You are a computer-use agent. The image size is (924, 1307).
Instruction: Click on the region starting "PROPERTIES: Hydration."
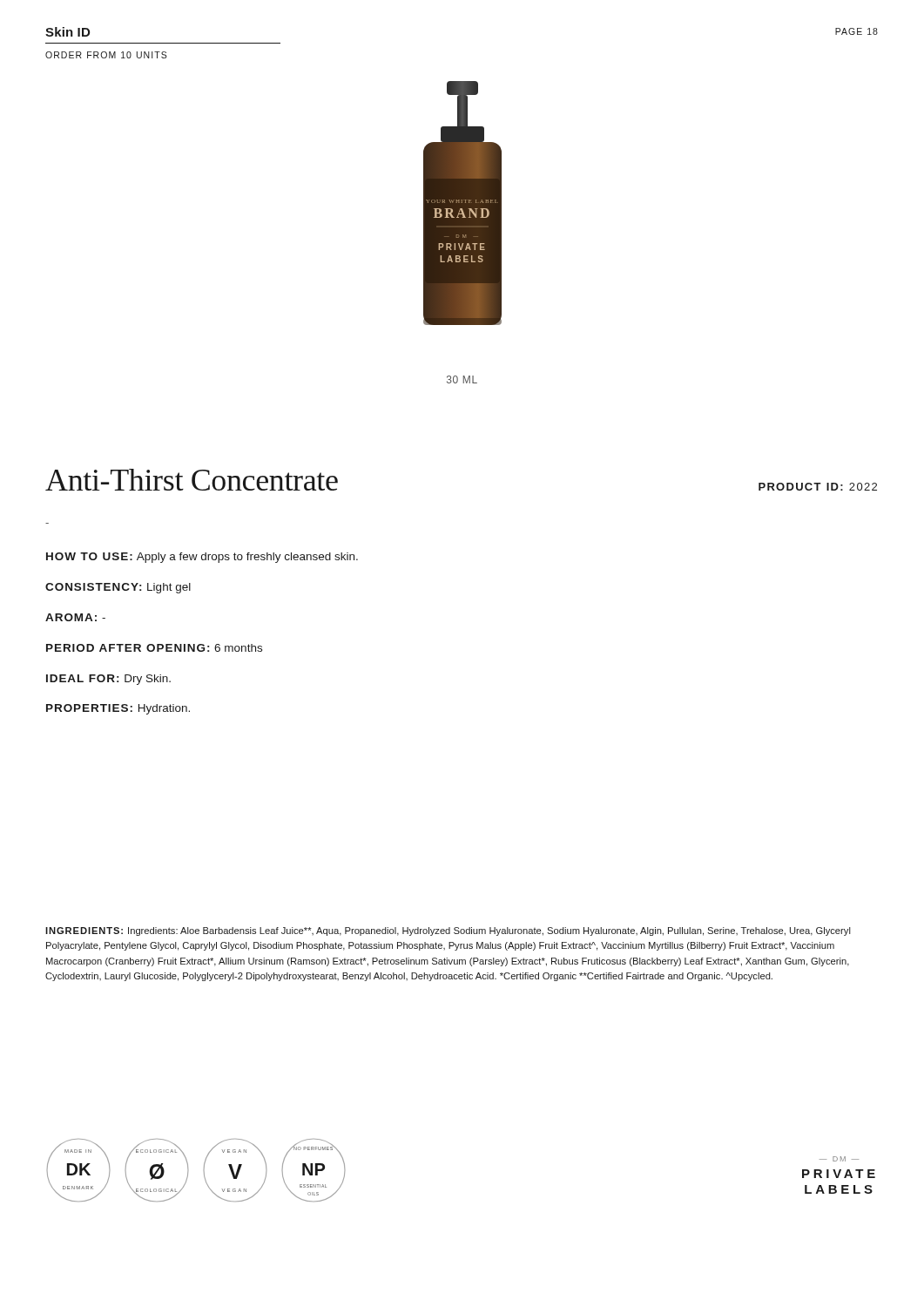118,708
